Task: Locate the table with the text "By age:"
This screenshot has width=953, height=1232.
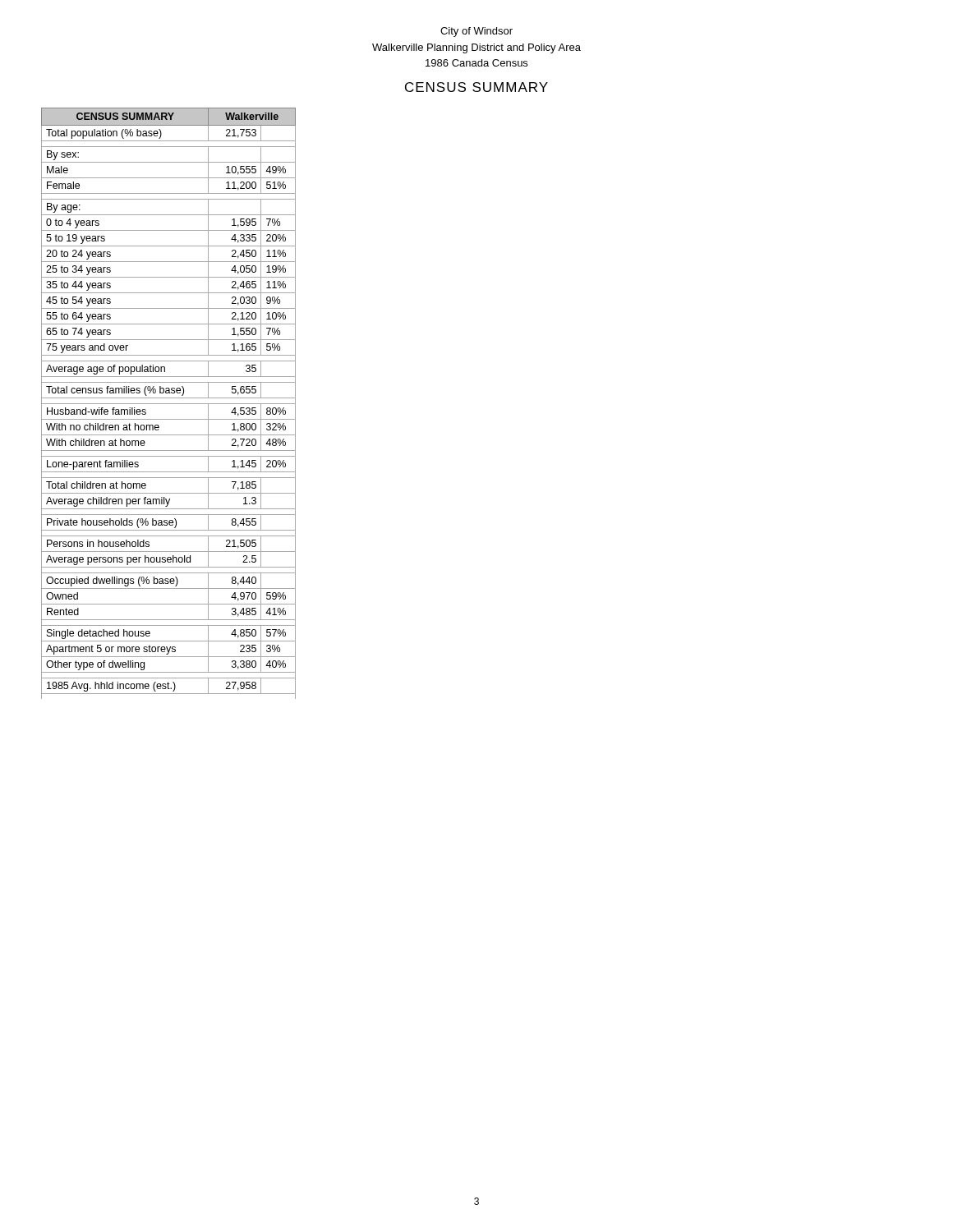Action: pyautogui.click(x=497, y=403)
